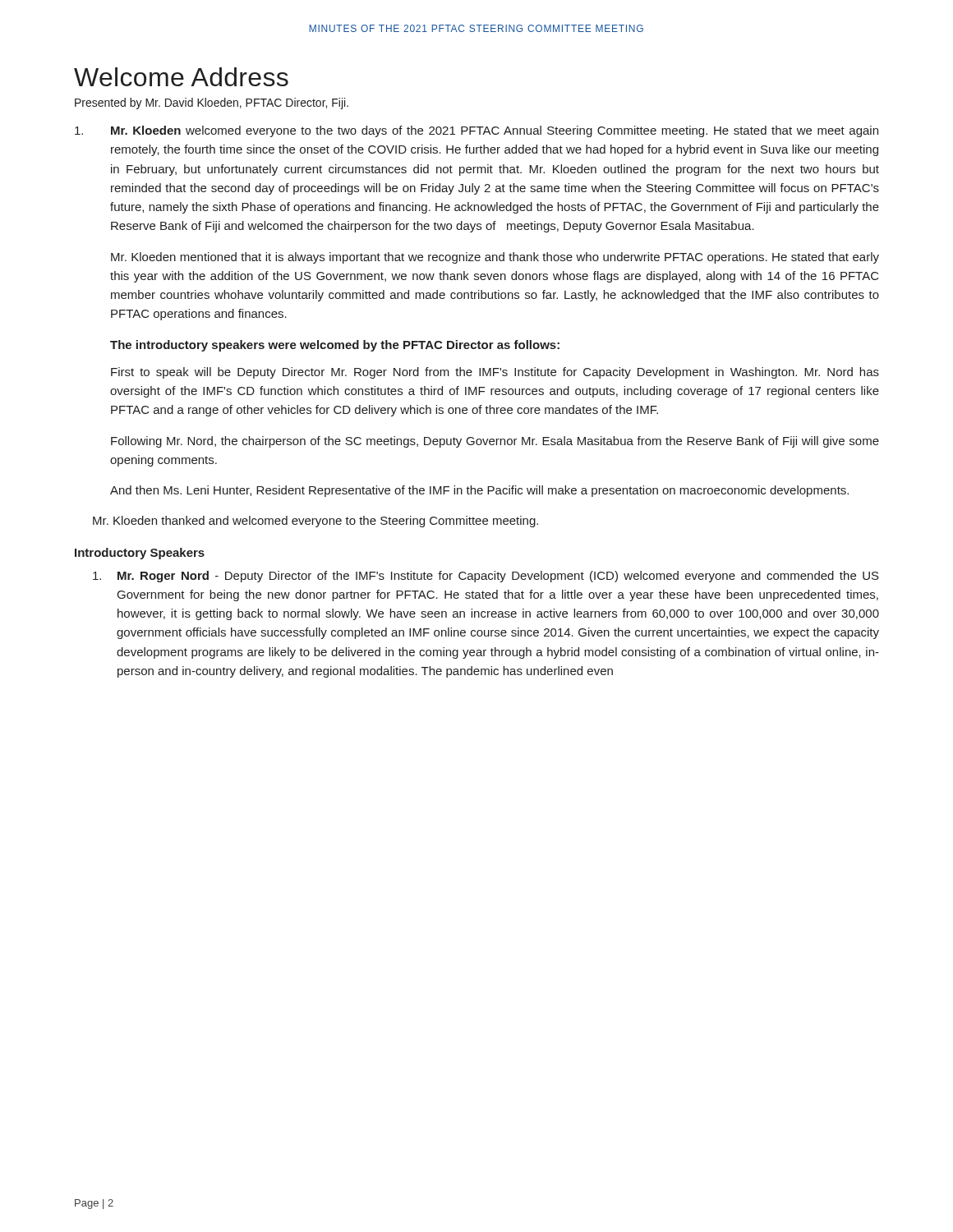Click the passage that begins "Presented by Mr. David Kloeden, PFTAC Director,"
The image size is (953, 1232).
[212, 103]
